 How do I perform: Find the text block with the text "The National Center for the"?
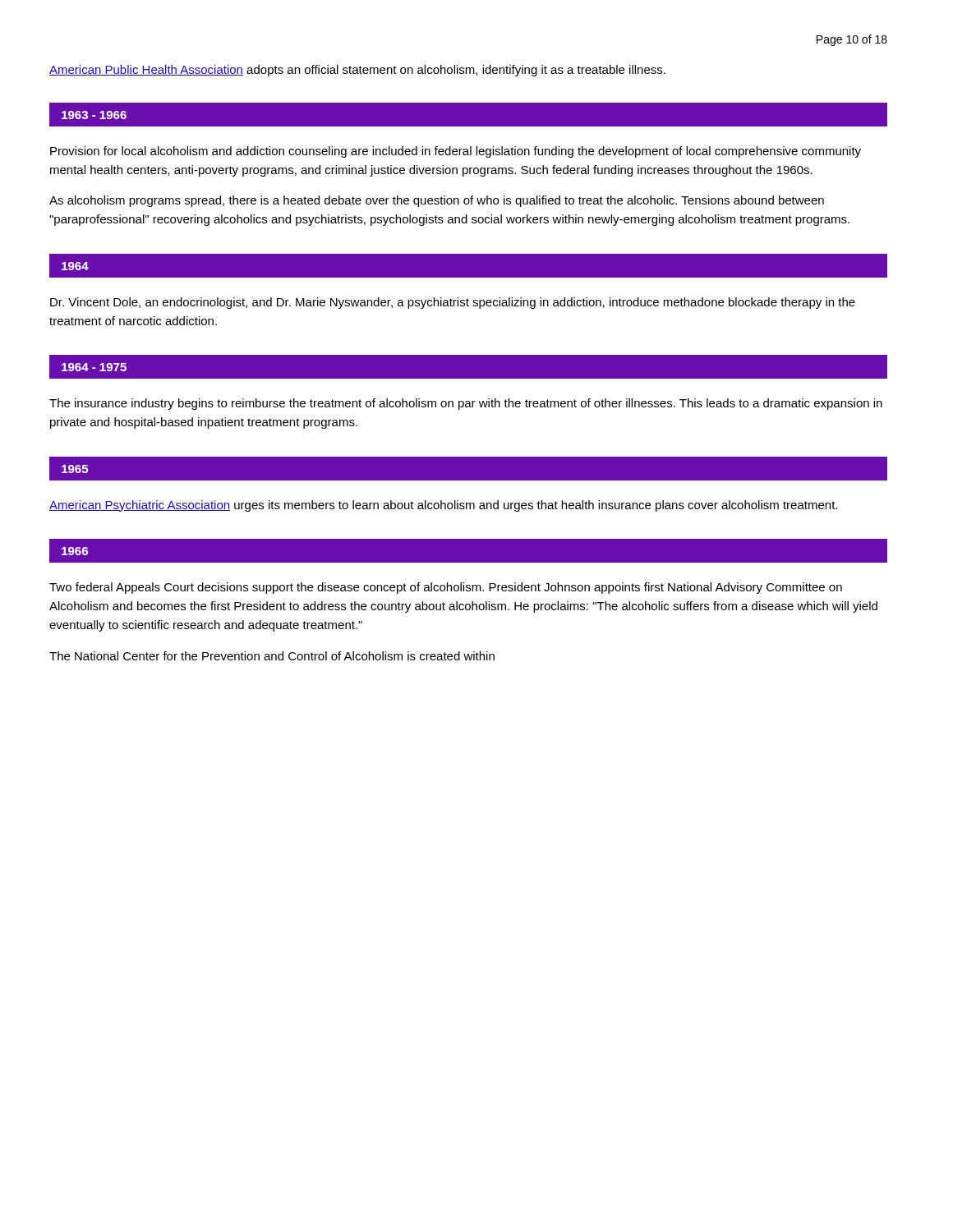pos(272,655)
